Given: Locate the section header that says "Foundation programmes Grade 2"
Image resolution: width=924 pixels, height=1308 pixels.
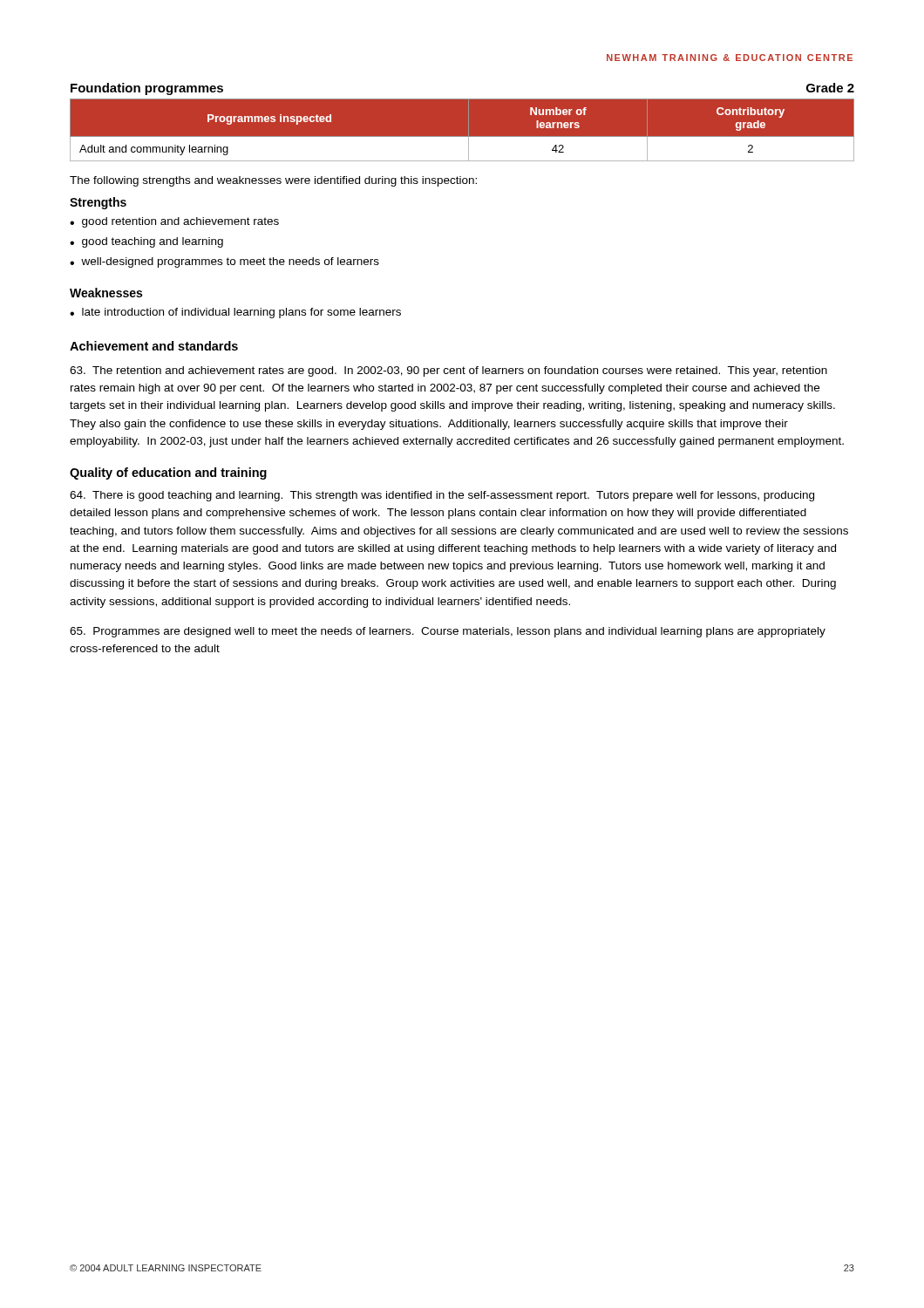Looking at the screenshot, I should coord(462,88).
